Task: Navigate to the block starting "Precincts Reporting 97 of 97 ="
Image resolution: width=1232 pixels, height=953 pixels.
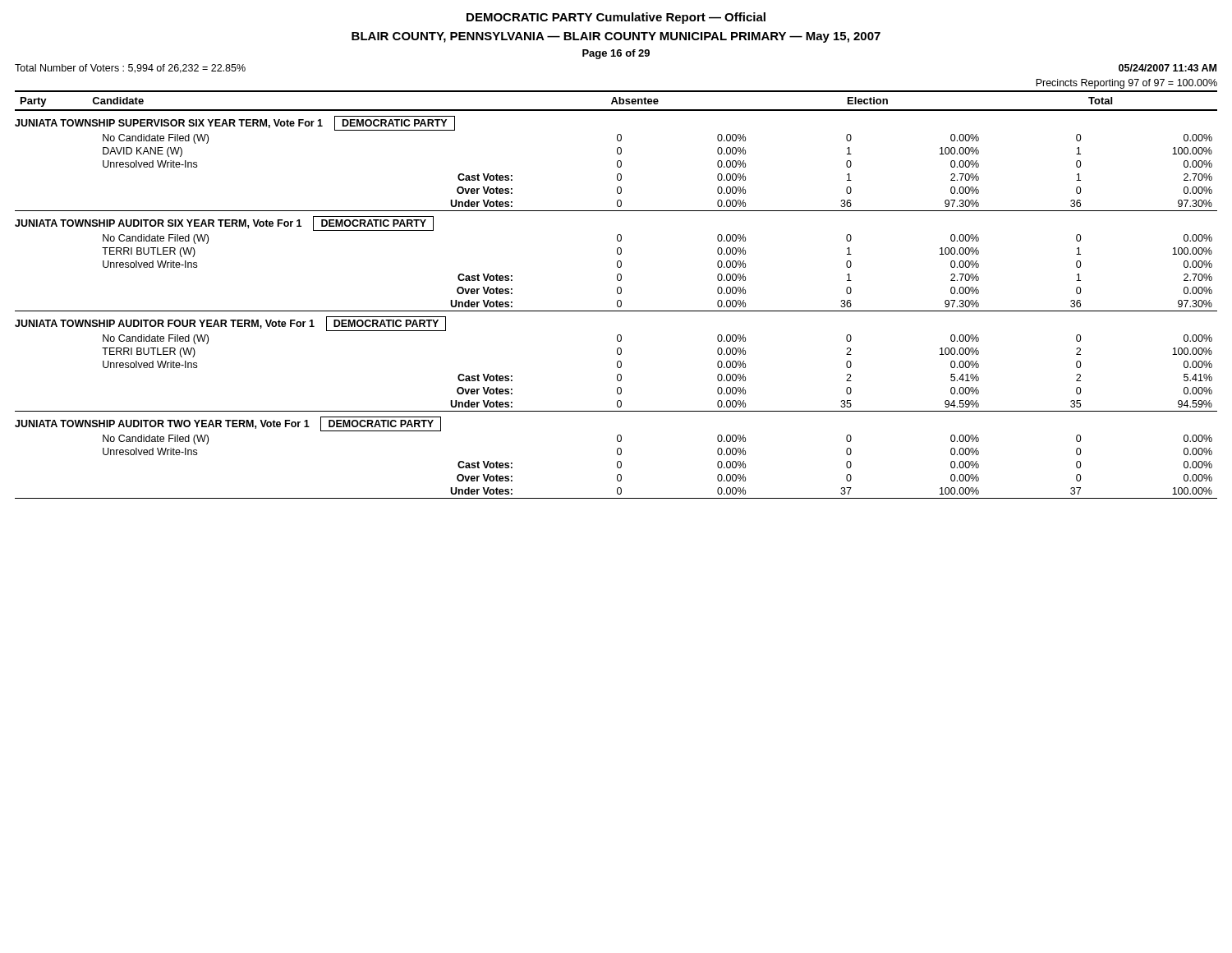Action: pyautogui.click(x=1126, y=83)
